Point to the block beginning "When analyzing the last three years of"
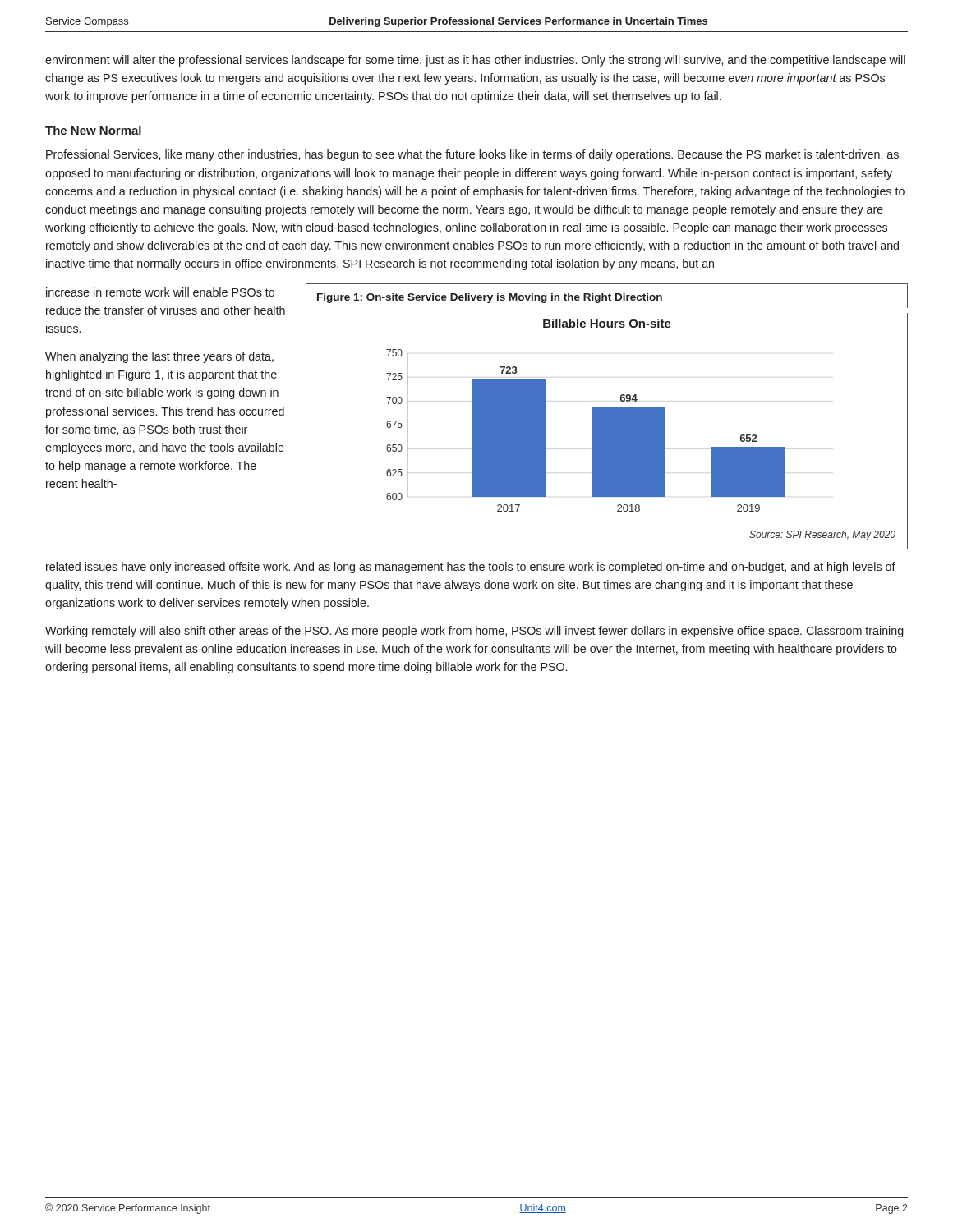Viewport: 953px width, 1232px height. [165, 420]
